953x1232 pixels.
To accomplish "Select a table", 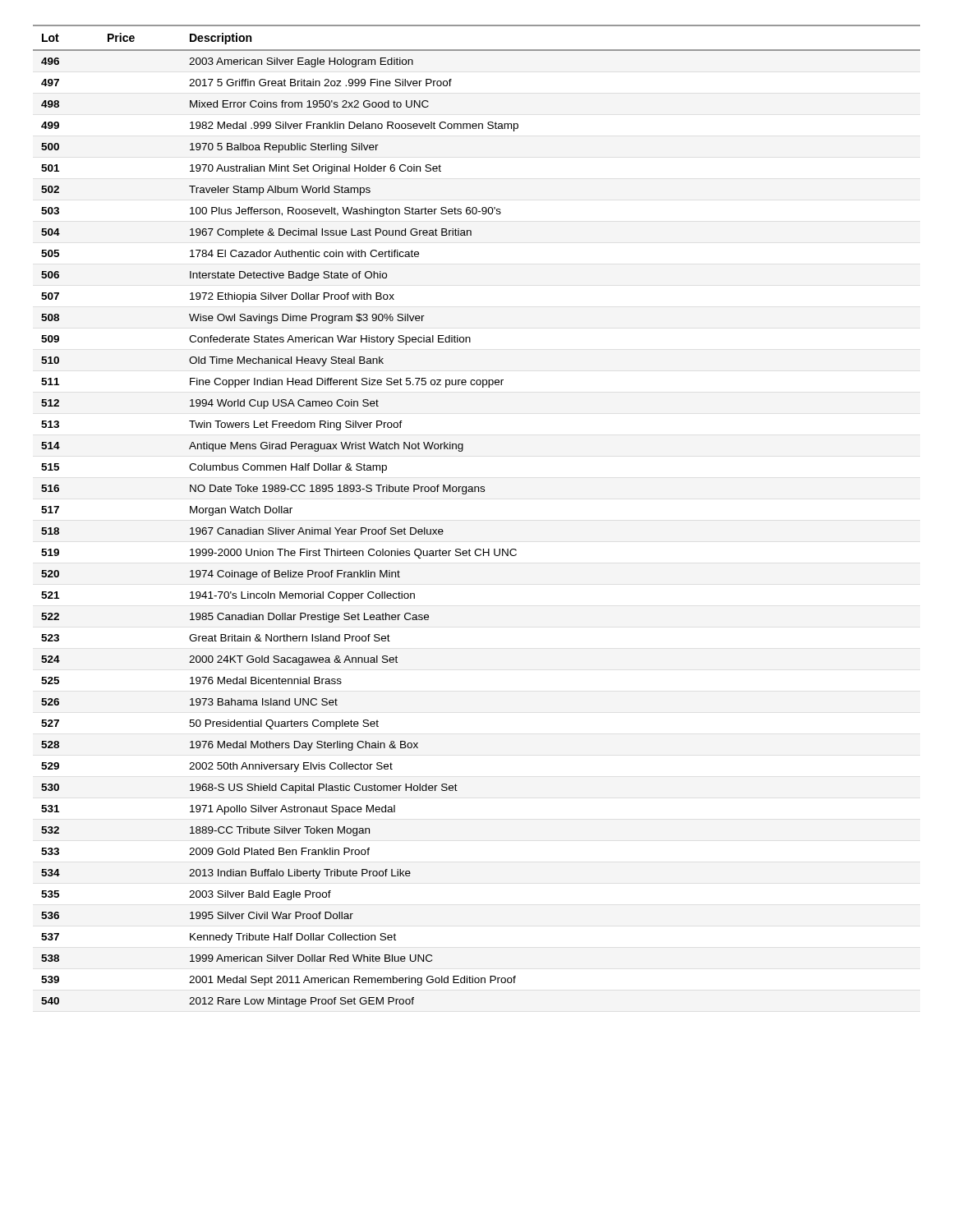I will pyautogui.click(x=476, y=518).
